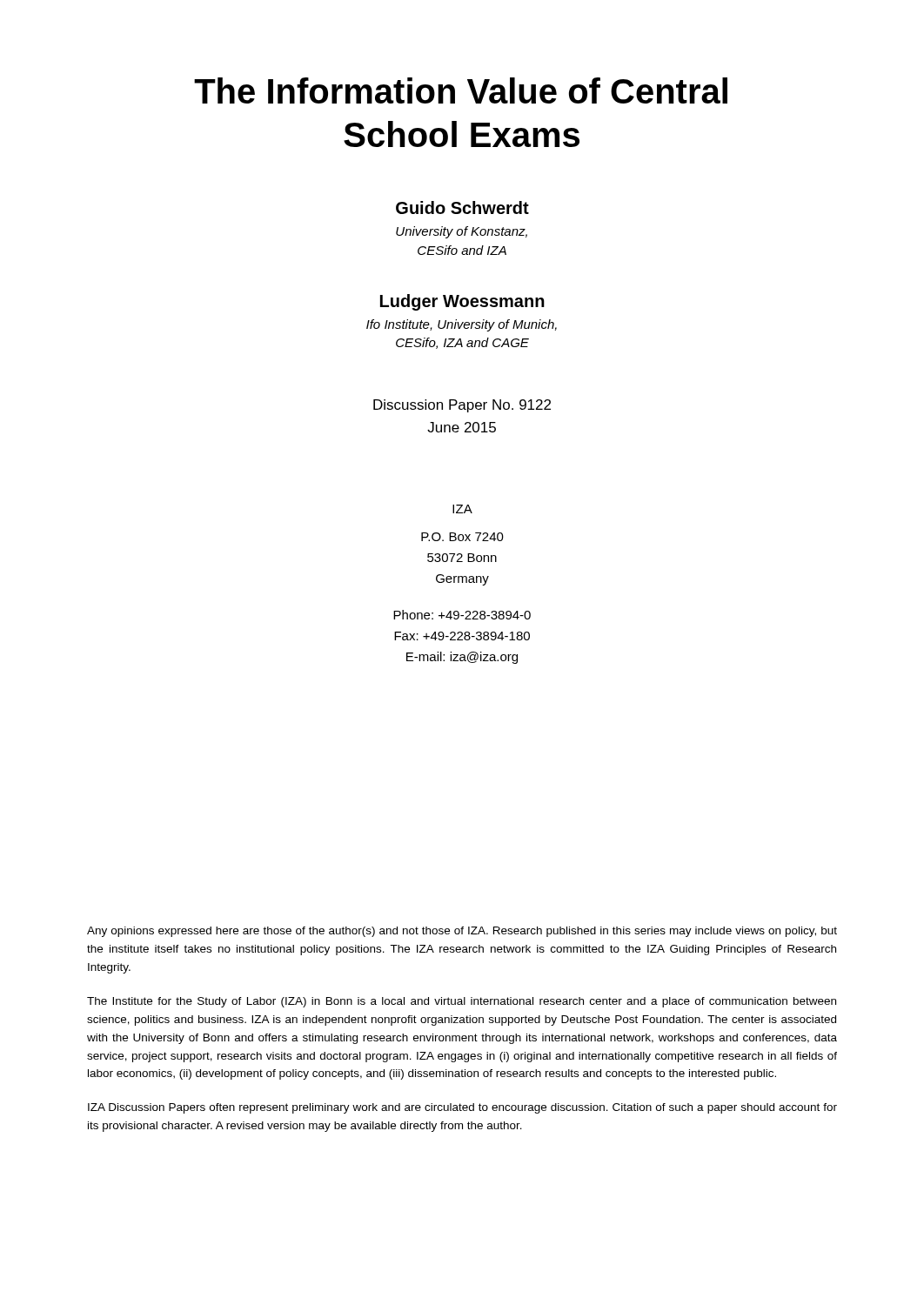Select the passage starting "IZA P.O. Box 7240 53072 Bonn Germany Phone:"

pos(462,584)
